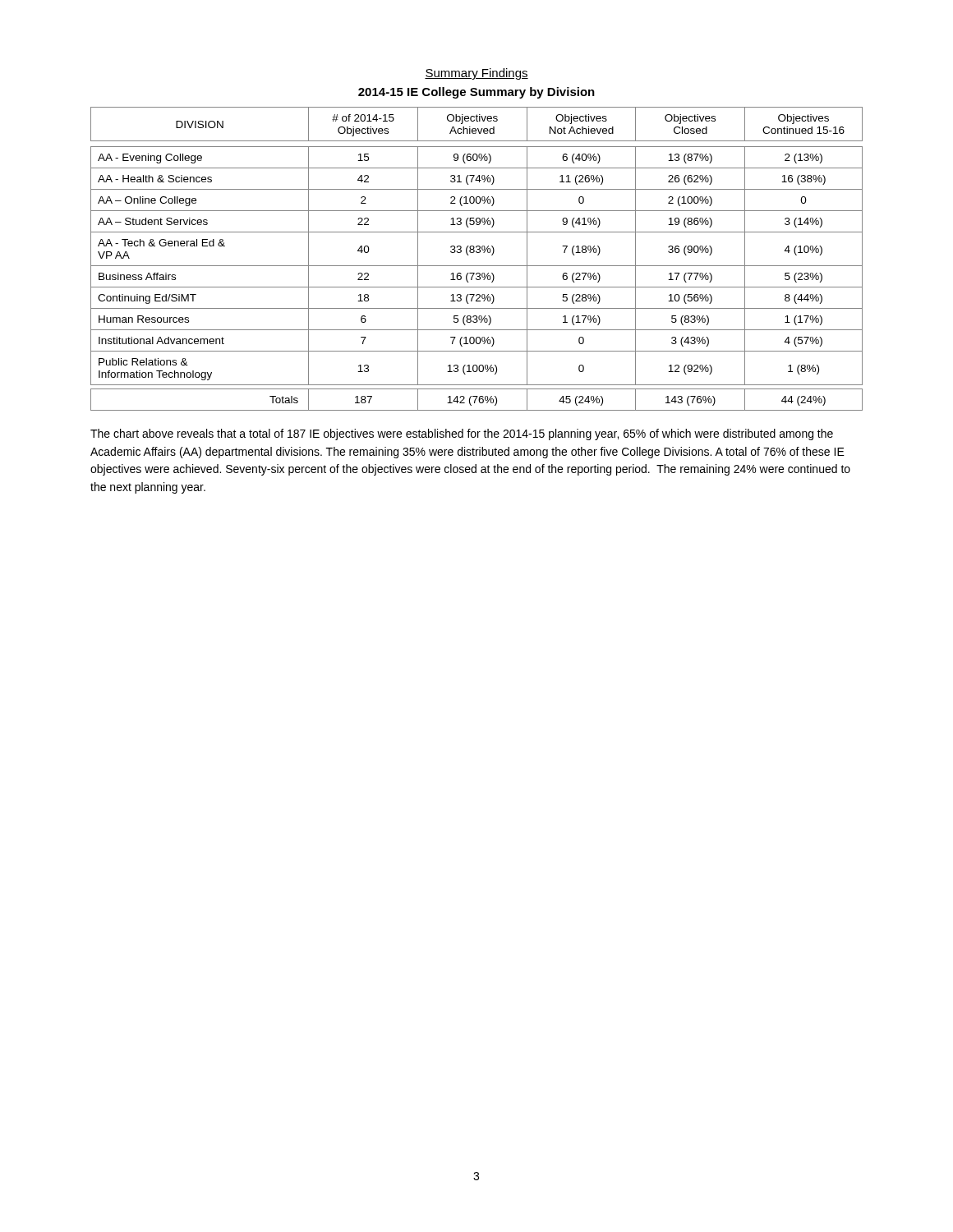This screenshot has width=953, height=1232.
Task: Navigate to the text block starting "Summary Findings"
Action: [x=476, y=73]
